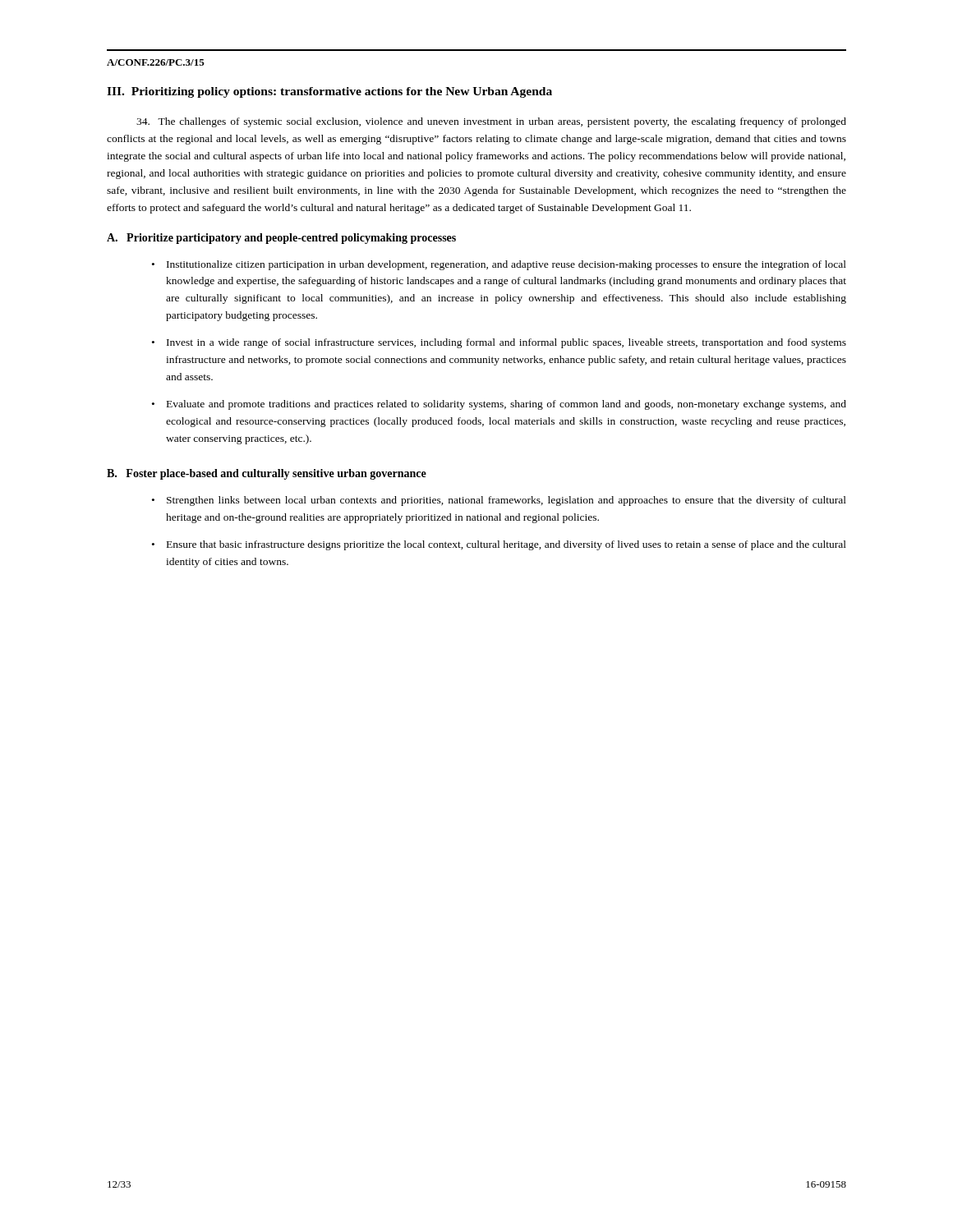Select the list item with the text "Strengthen links between local urban"
This screenshot has width=953, height=1232.
(x=506, y=508)
